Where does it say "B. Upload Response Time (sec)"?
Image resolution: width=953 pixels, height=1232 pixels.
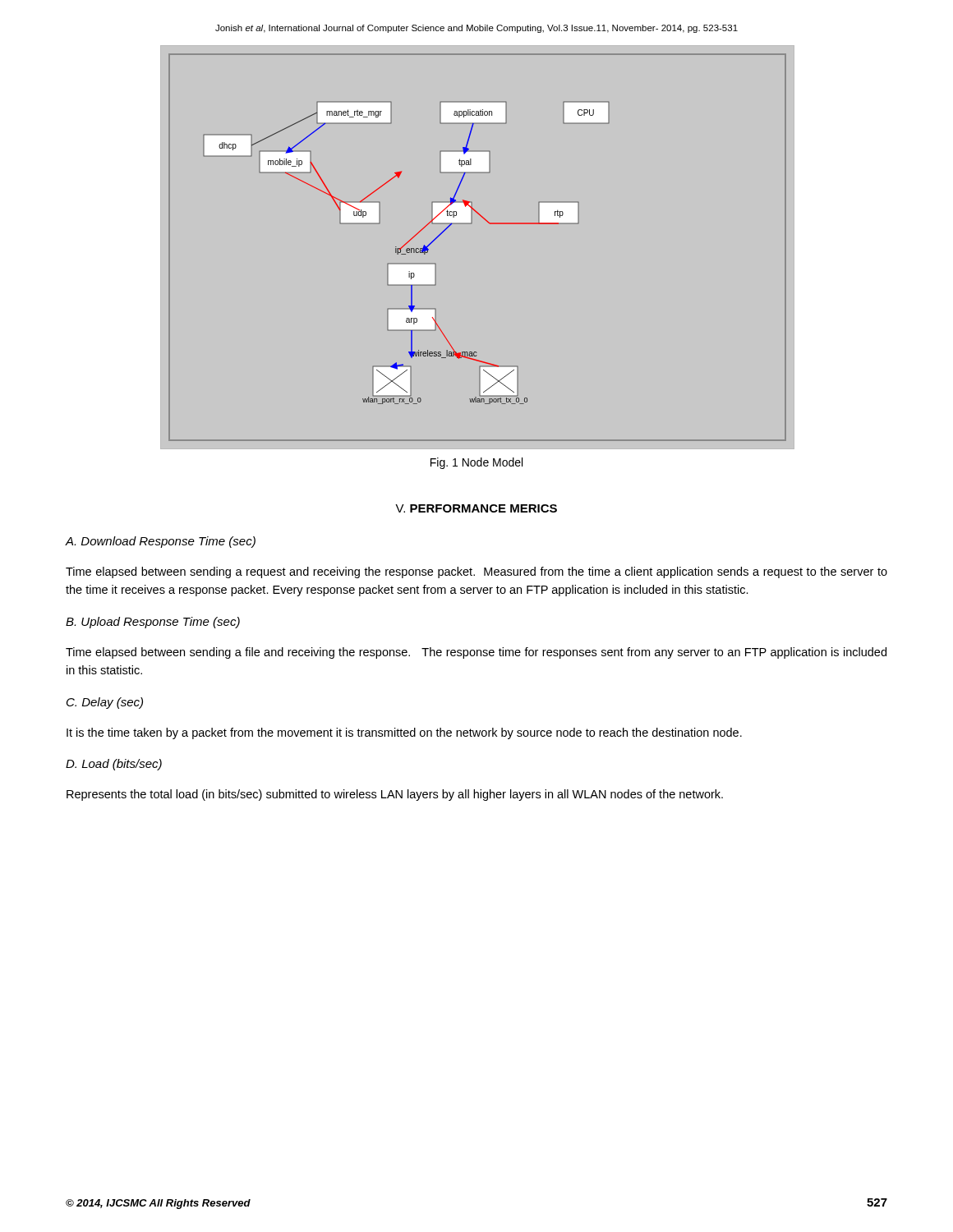point(153,621)
